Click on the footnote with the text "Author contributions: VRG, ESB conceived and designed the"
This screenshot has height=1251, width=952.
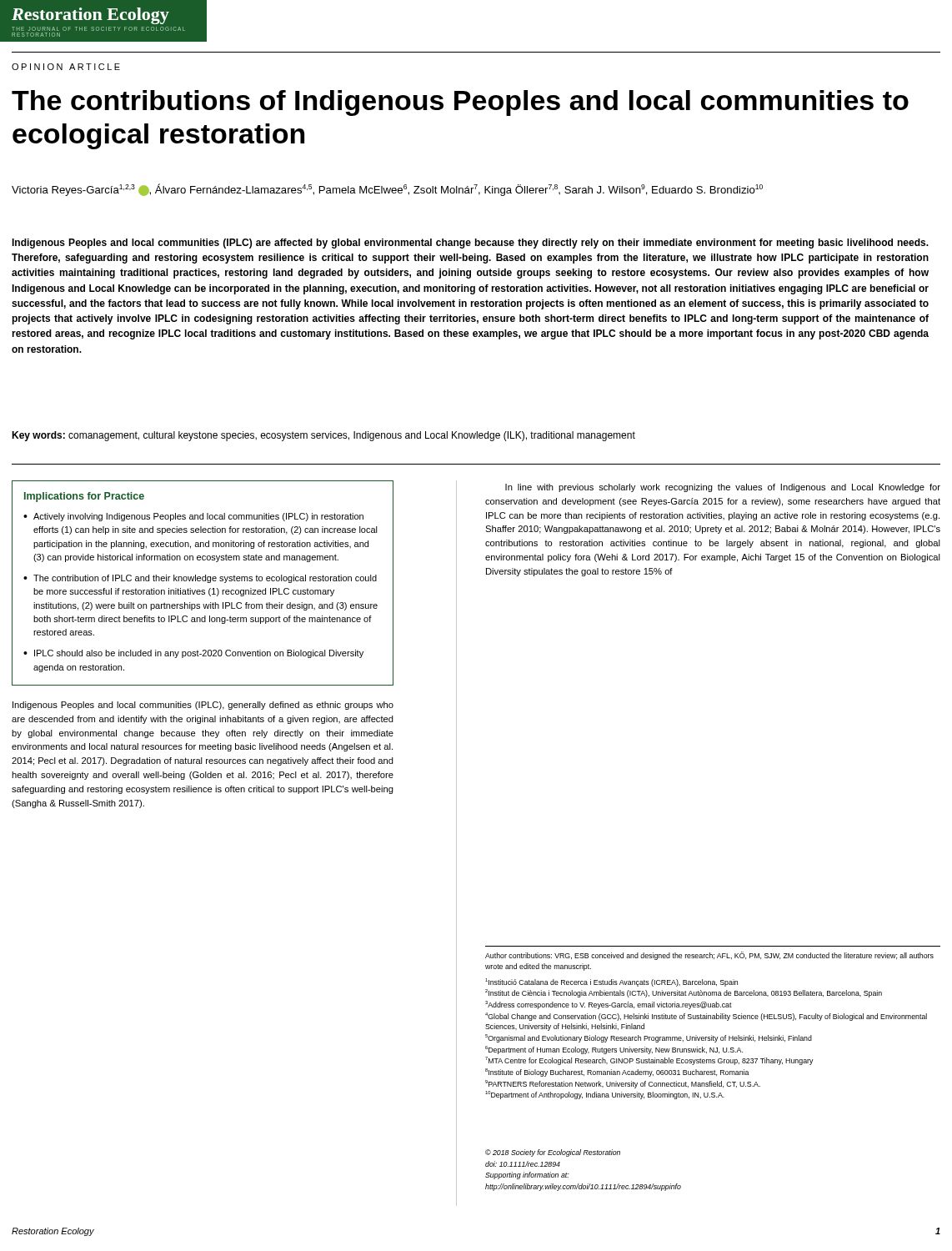[713, 1026]
